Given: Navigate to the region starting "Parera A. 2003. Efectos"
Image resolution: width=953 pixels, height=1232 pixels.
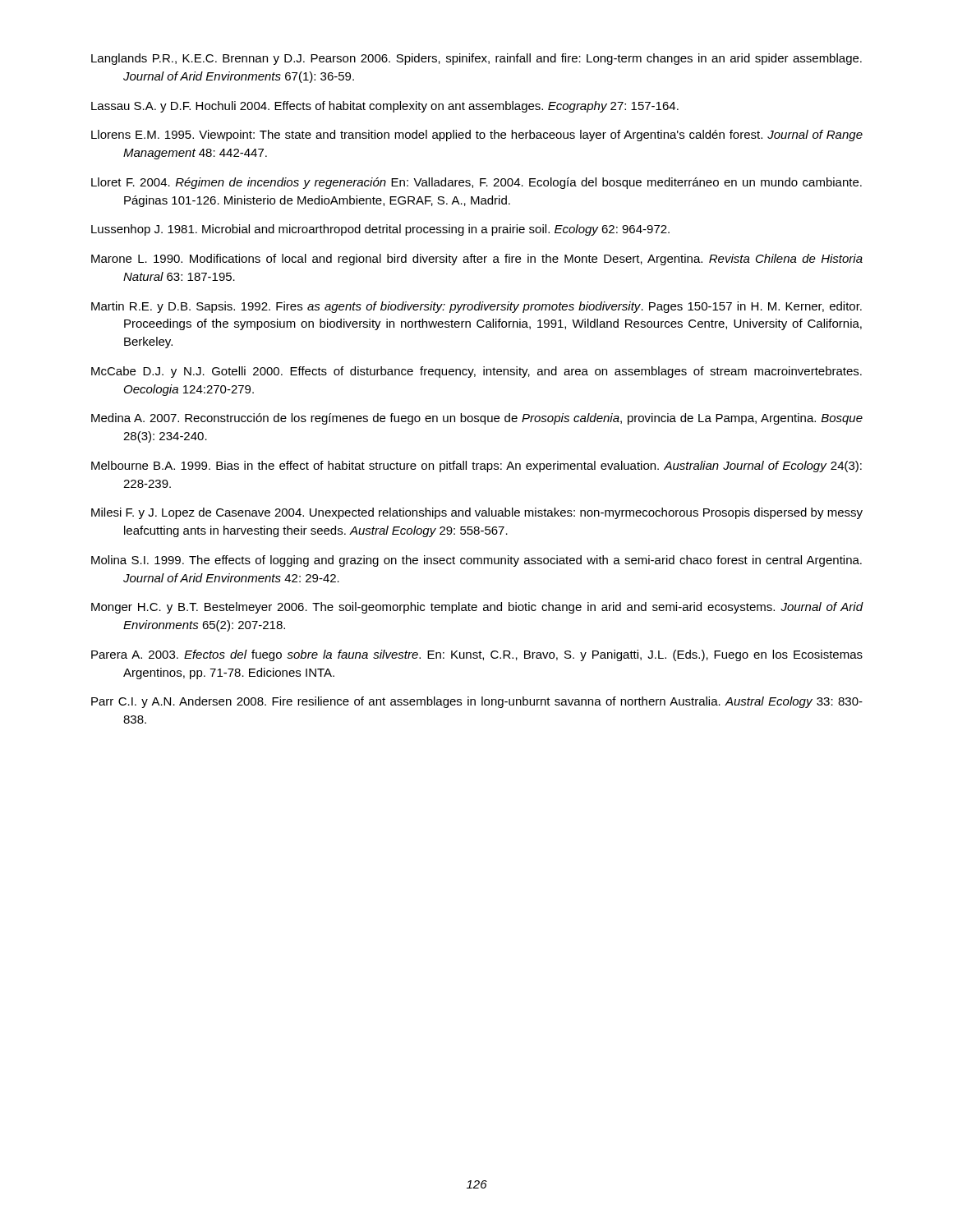Looking at the screenshot, I should [x=476, y=663].
